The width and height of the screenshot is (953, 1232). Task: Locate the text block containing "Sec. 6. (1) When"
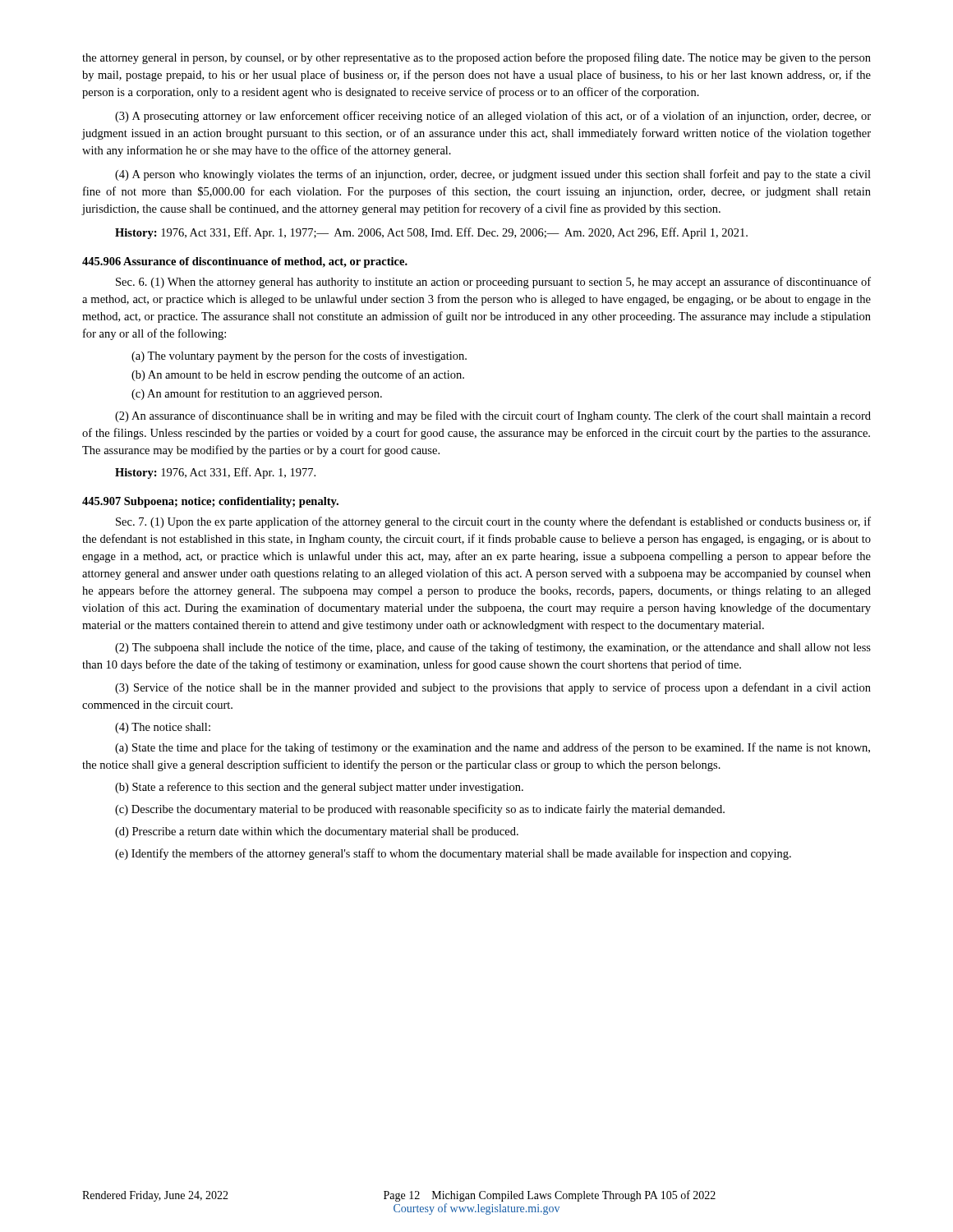tap(476, 308)
